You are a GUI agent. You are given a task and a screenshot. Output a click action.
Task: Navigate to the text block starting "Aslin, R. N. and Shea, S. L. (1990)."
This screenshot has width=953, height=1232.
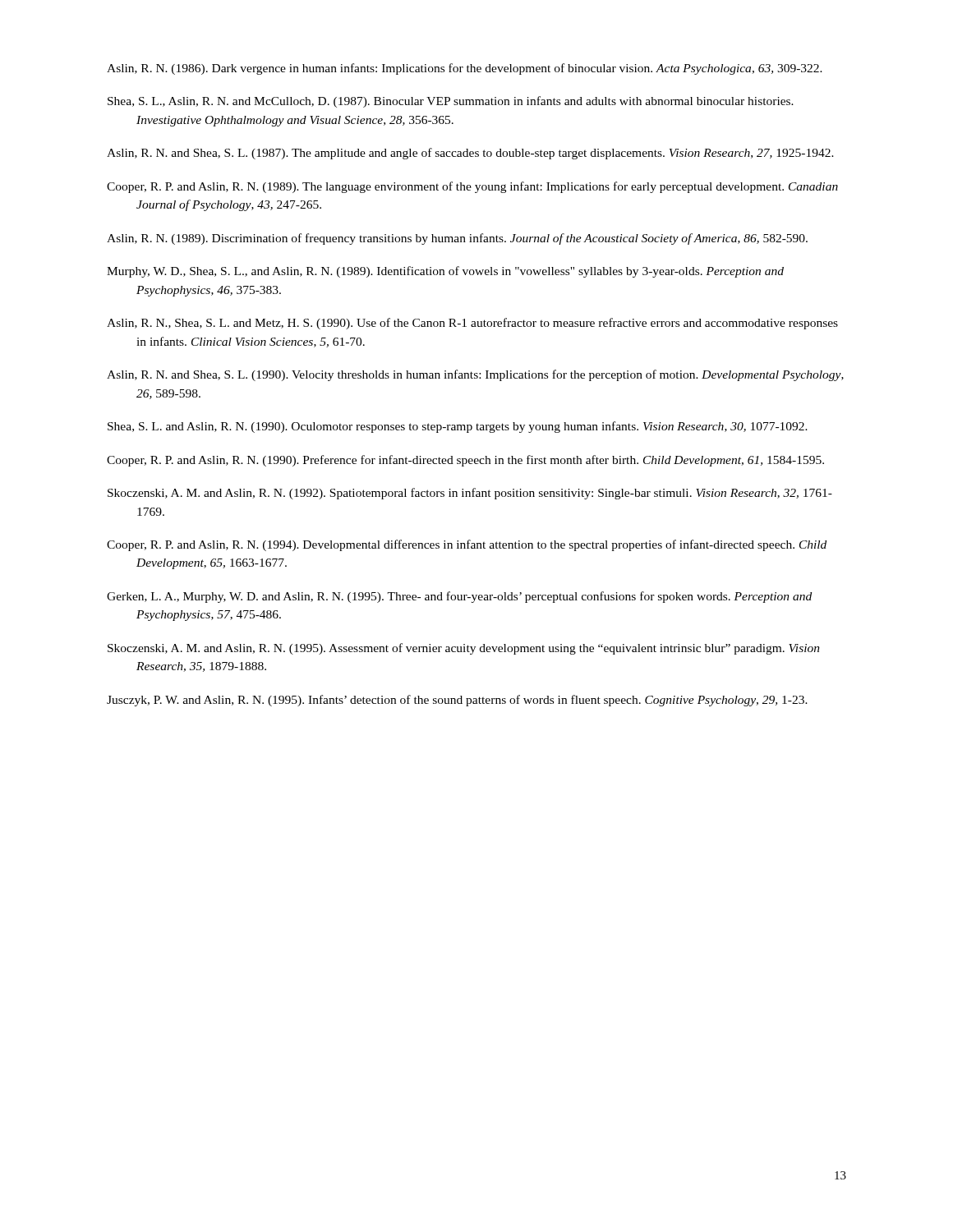click(475, 383)
